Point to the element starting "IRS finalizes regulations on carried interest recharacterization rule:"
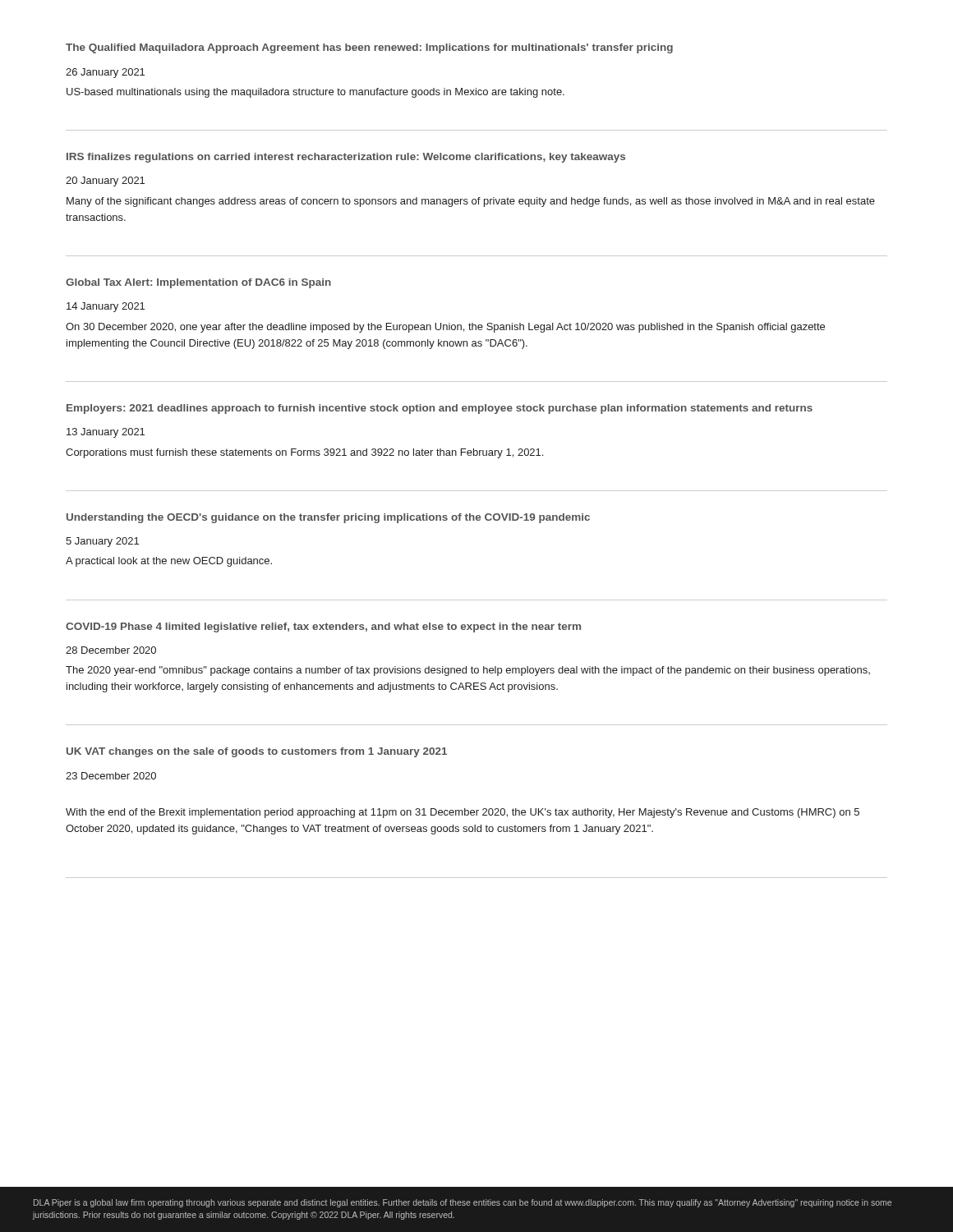This screenshot has height=1232, width=953. [346, 156]
